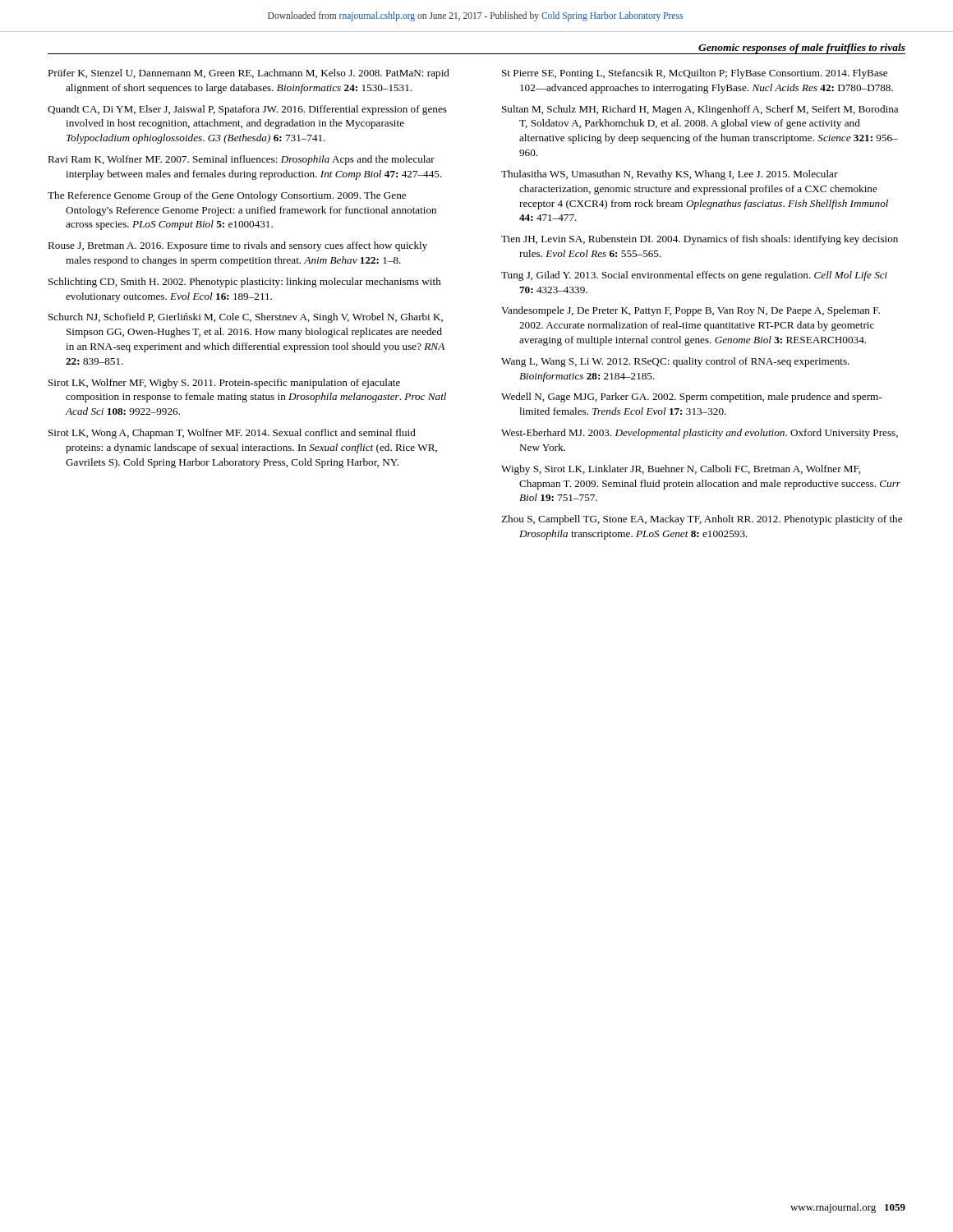Locate the block of text that opens with "Prüfer K, Stenzel"

tap(248, 80)
